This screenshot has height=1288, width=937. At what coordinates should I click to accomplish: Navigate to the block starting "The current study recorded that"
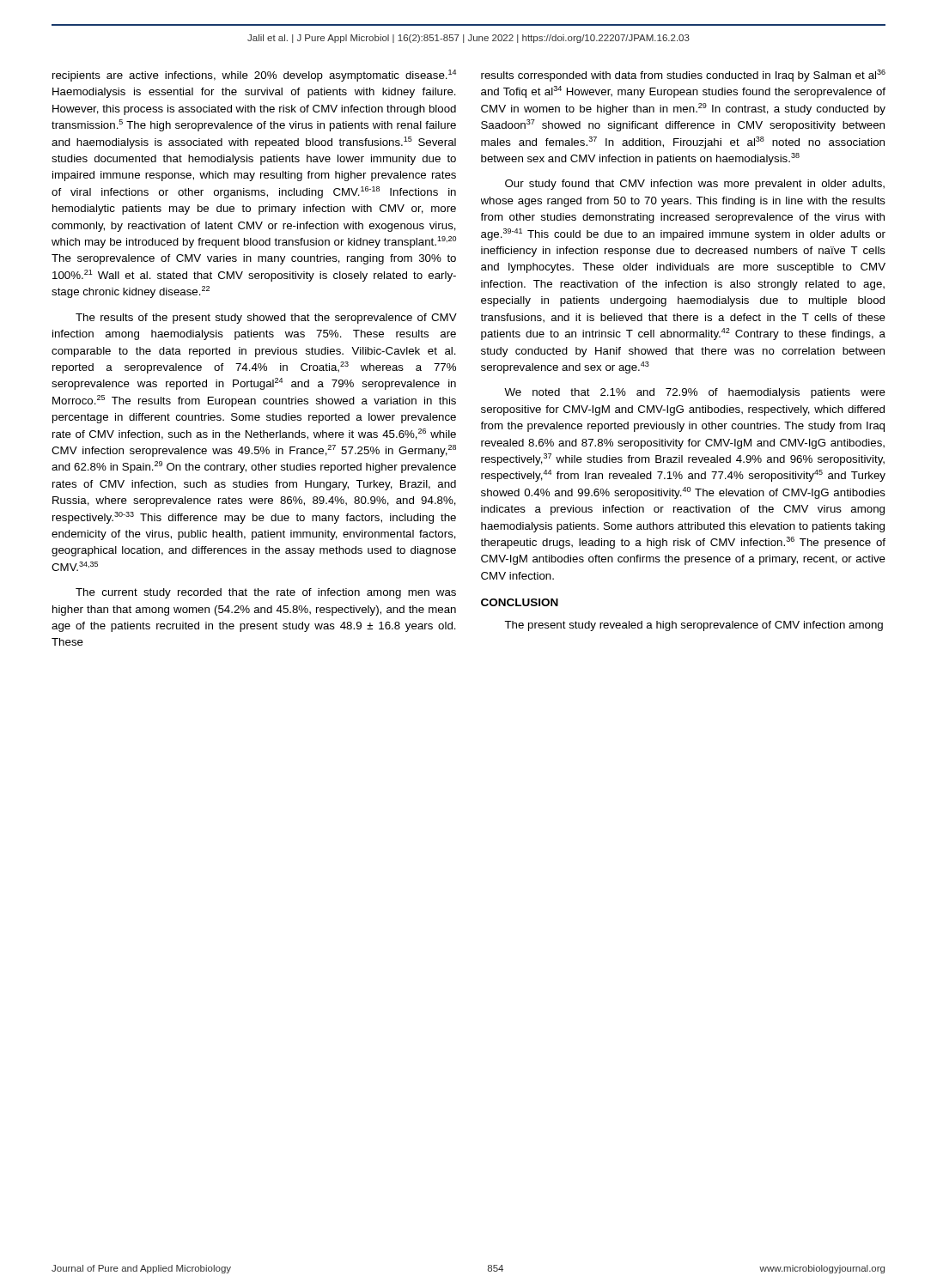point(254,617)
